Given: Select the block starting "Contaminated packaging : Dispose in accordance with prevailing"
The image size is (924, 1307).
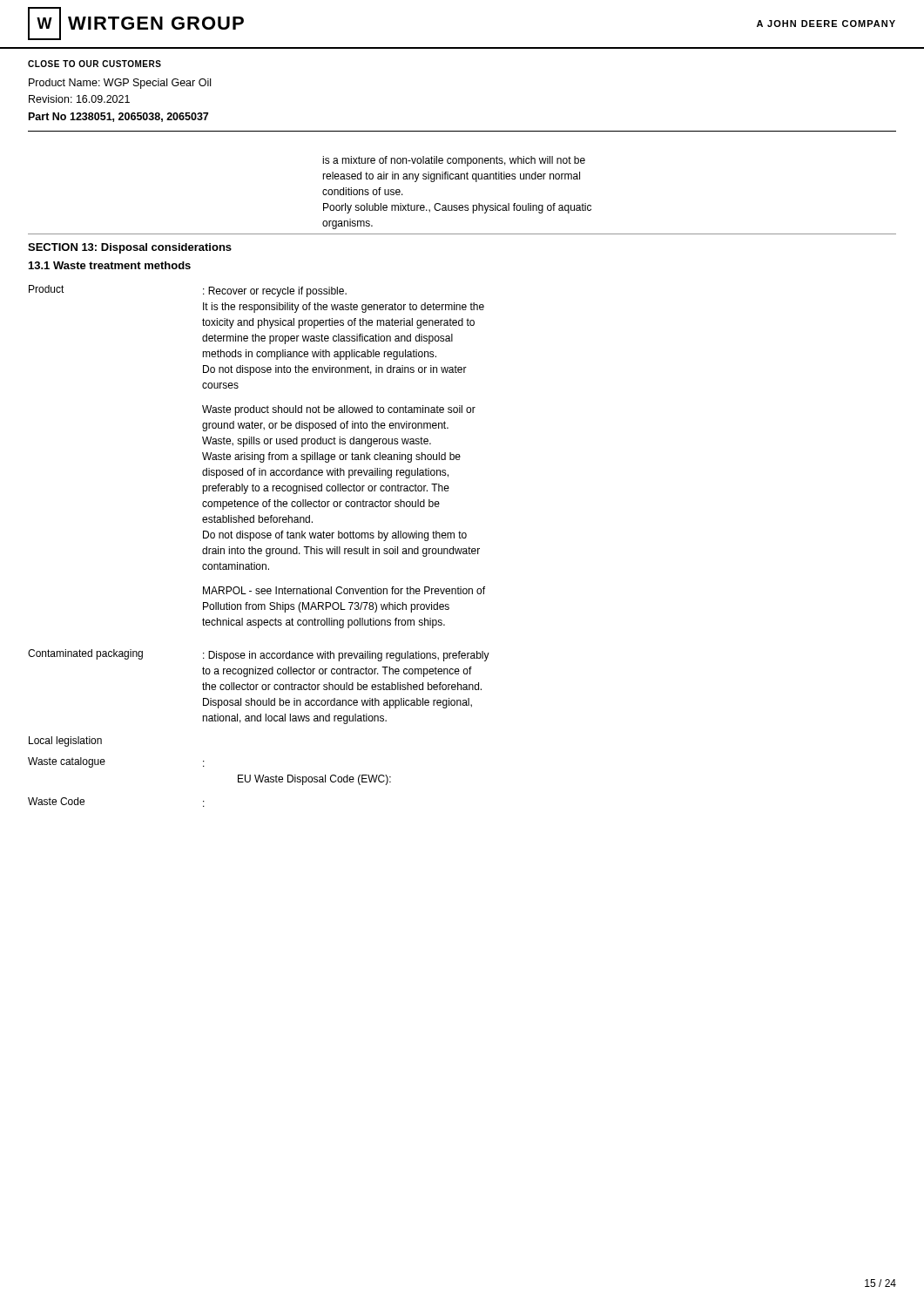Looking at the screenshot, I should point(462,687).
